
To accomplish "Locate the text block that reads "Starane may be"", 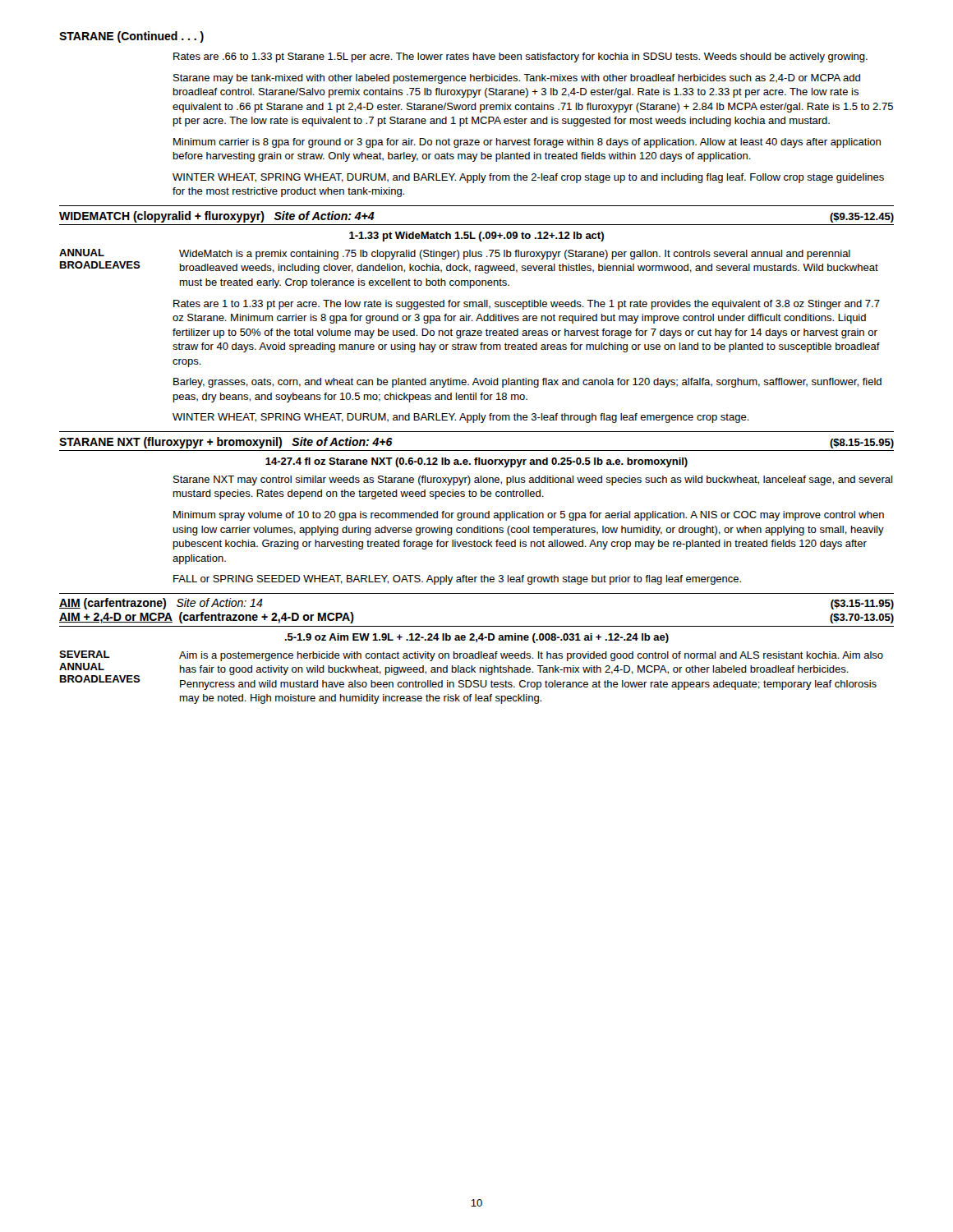I will click(x=533, y=99).
